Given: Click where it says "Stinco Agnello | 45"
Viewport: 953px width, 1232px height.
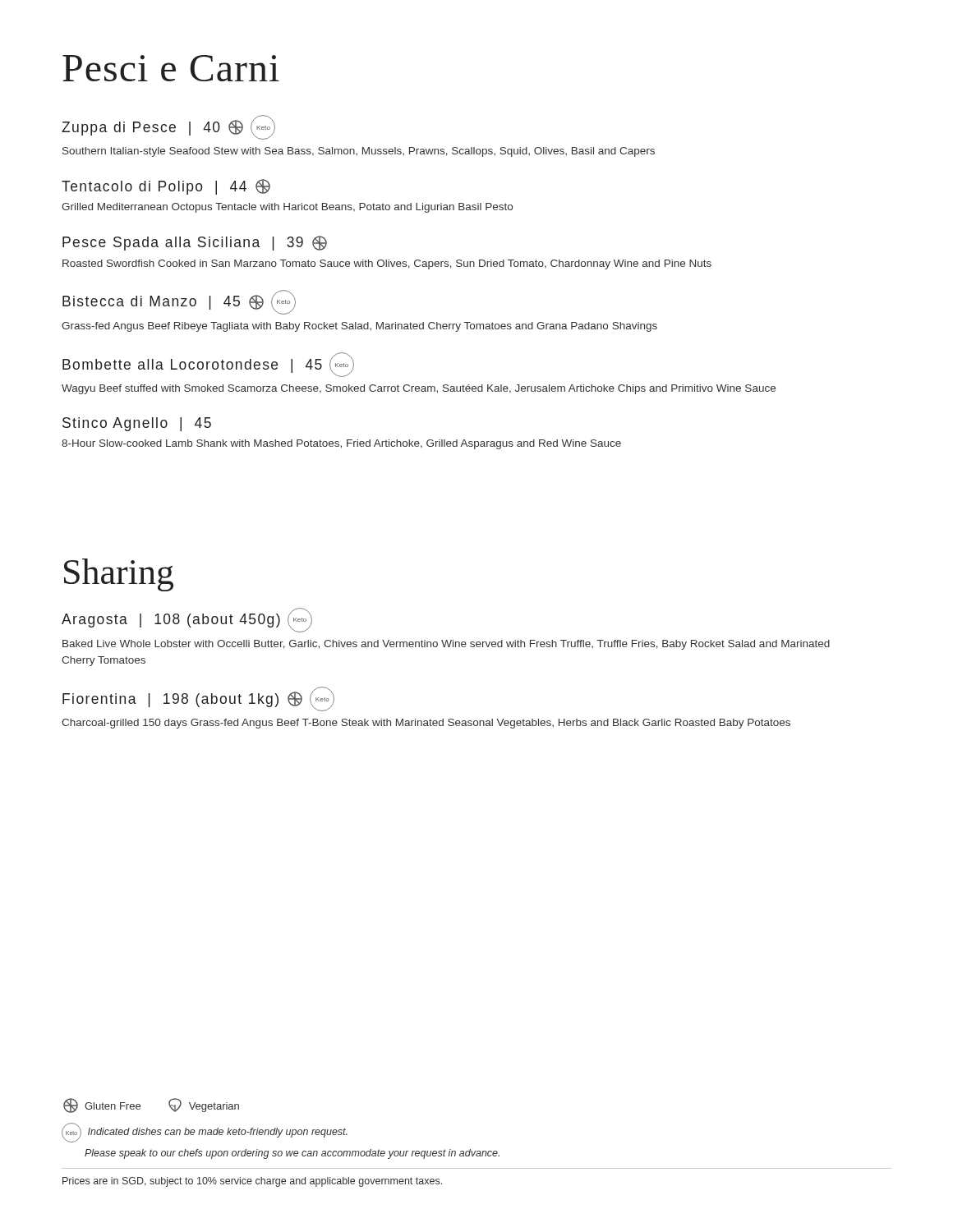Looking at the screenshot, I should click(137, 424).
